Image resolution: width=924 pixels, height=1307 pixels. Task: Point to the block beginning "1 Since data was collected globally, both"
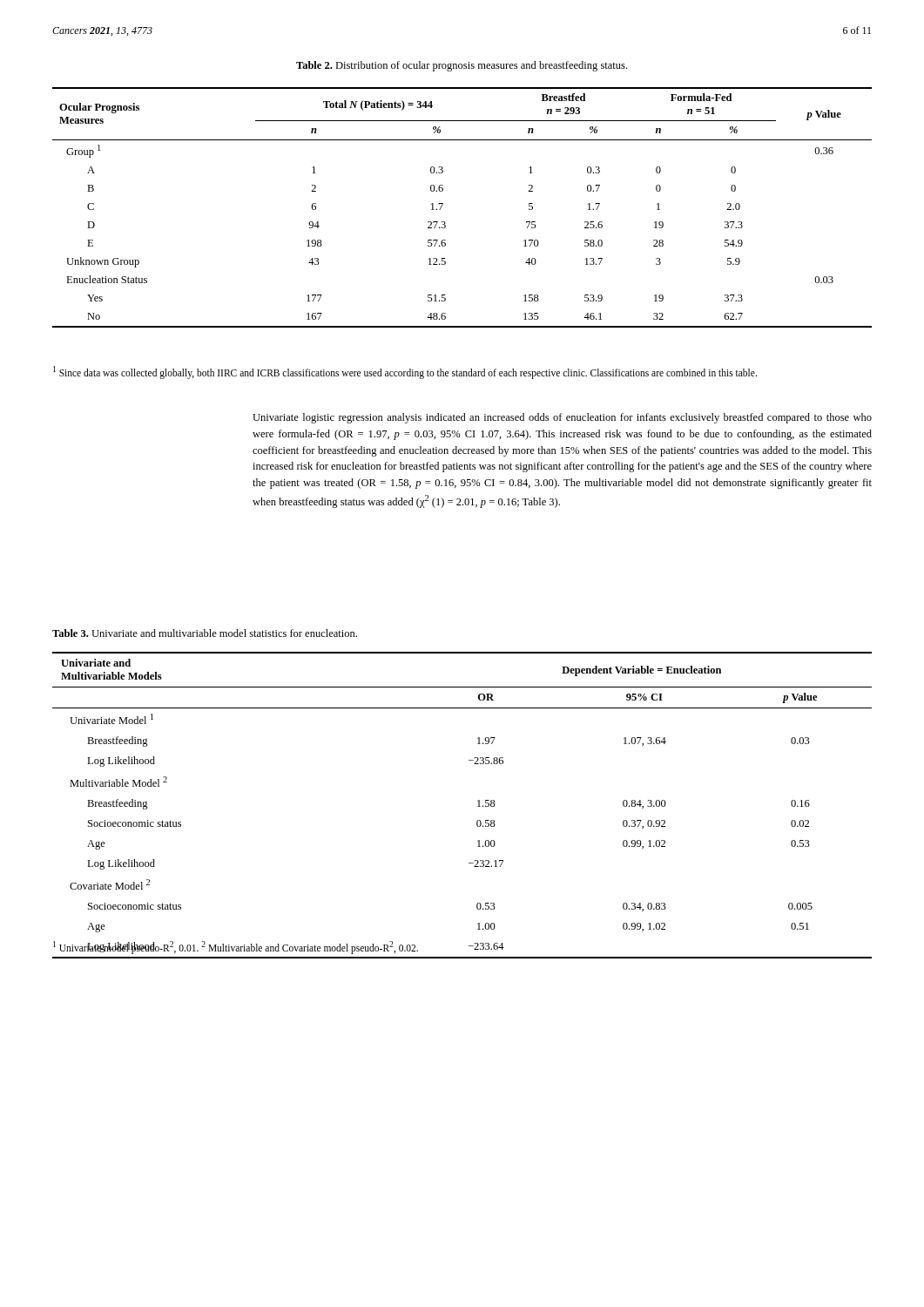(x=405, y=371)
